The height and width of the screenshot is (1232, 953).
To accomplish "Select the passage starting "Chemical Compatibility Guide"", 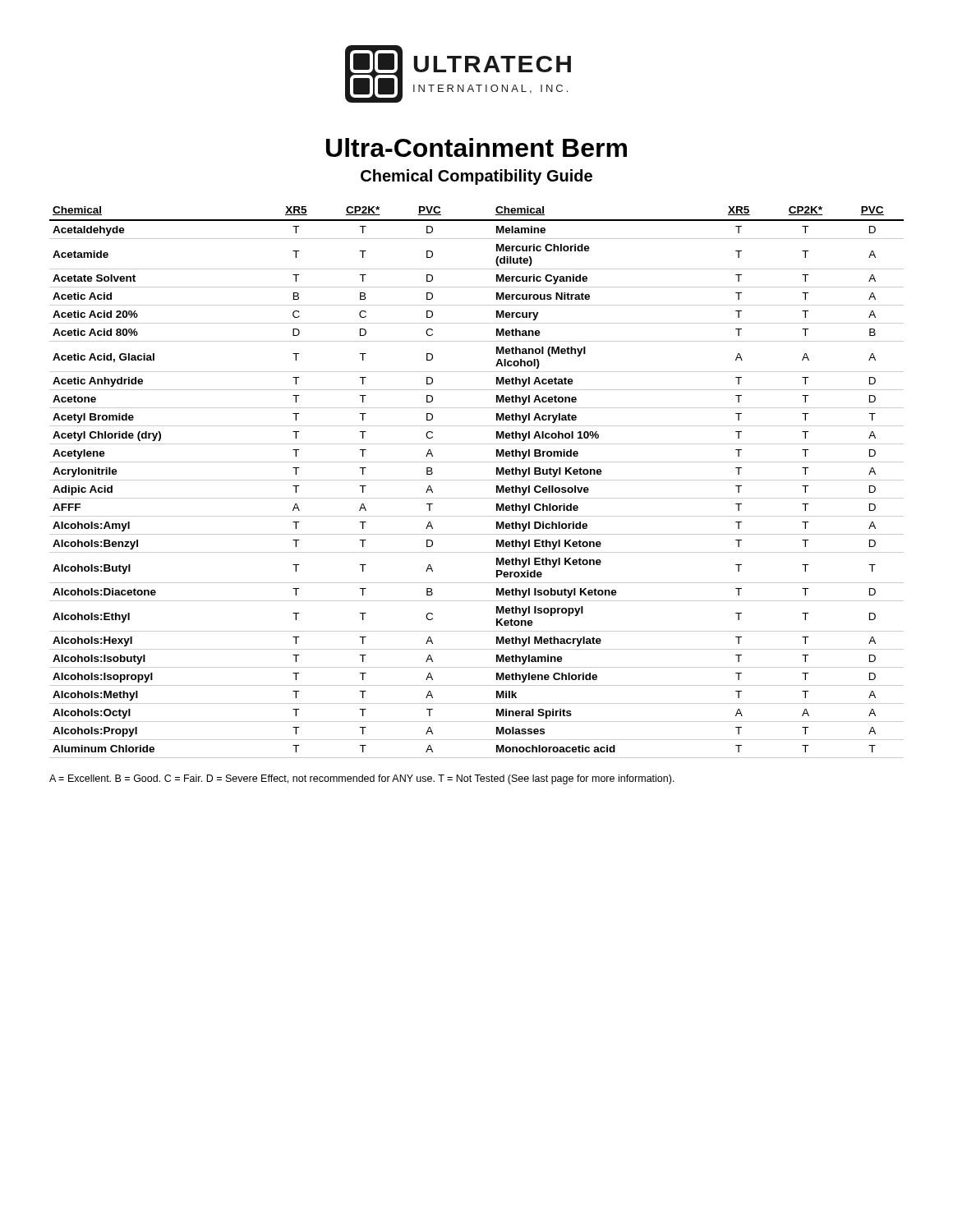I will coord(476,176).
